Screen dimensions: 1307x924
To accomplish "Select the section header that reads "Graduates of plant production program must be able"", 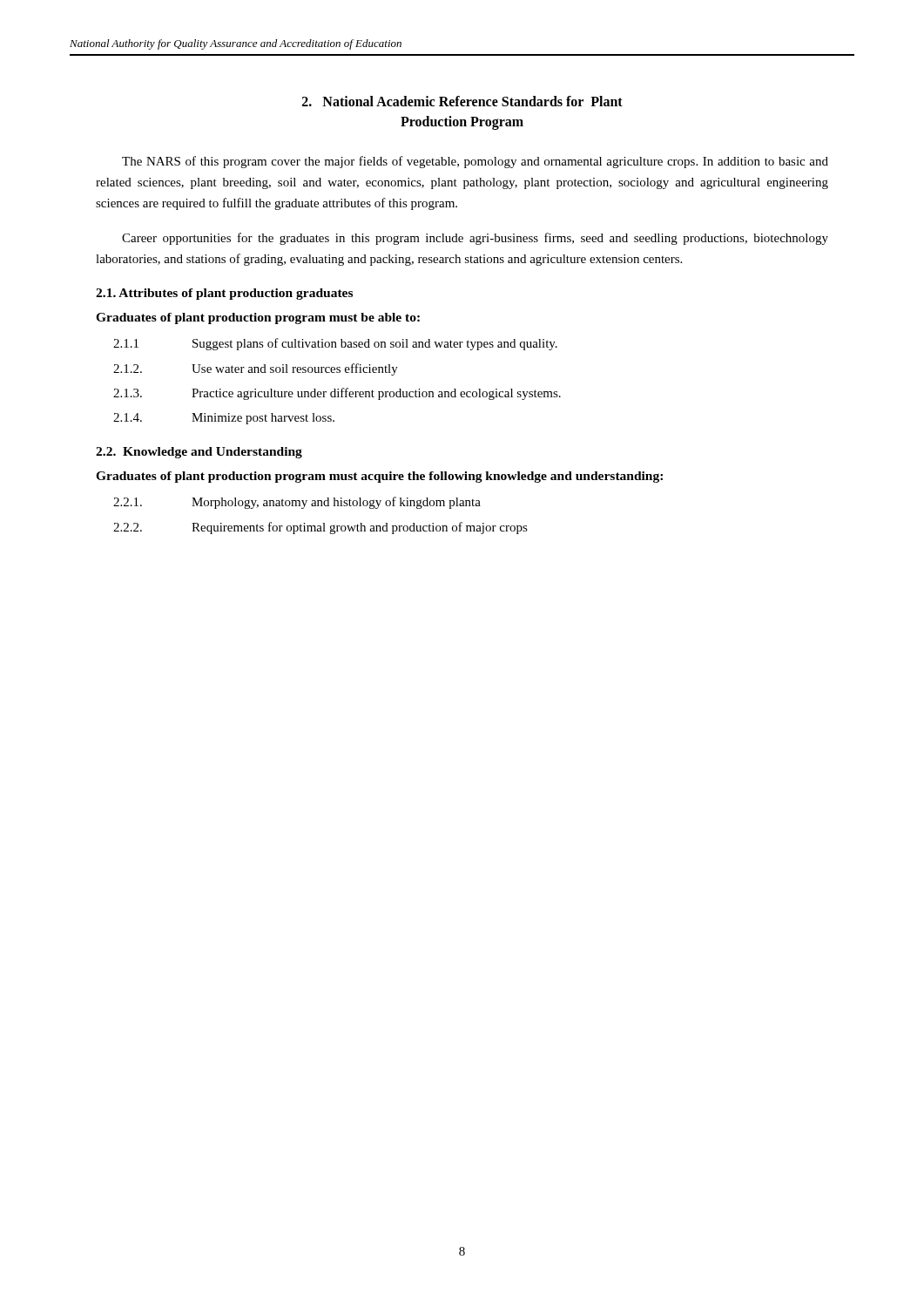I will [x=258, y=318].
